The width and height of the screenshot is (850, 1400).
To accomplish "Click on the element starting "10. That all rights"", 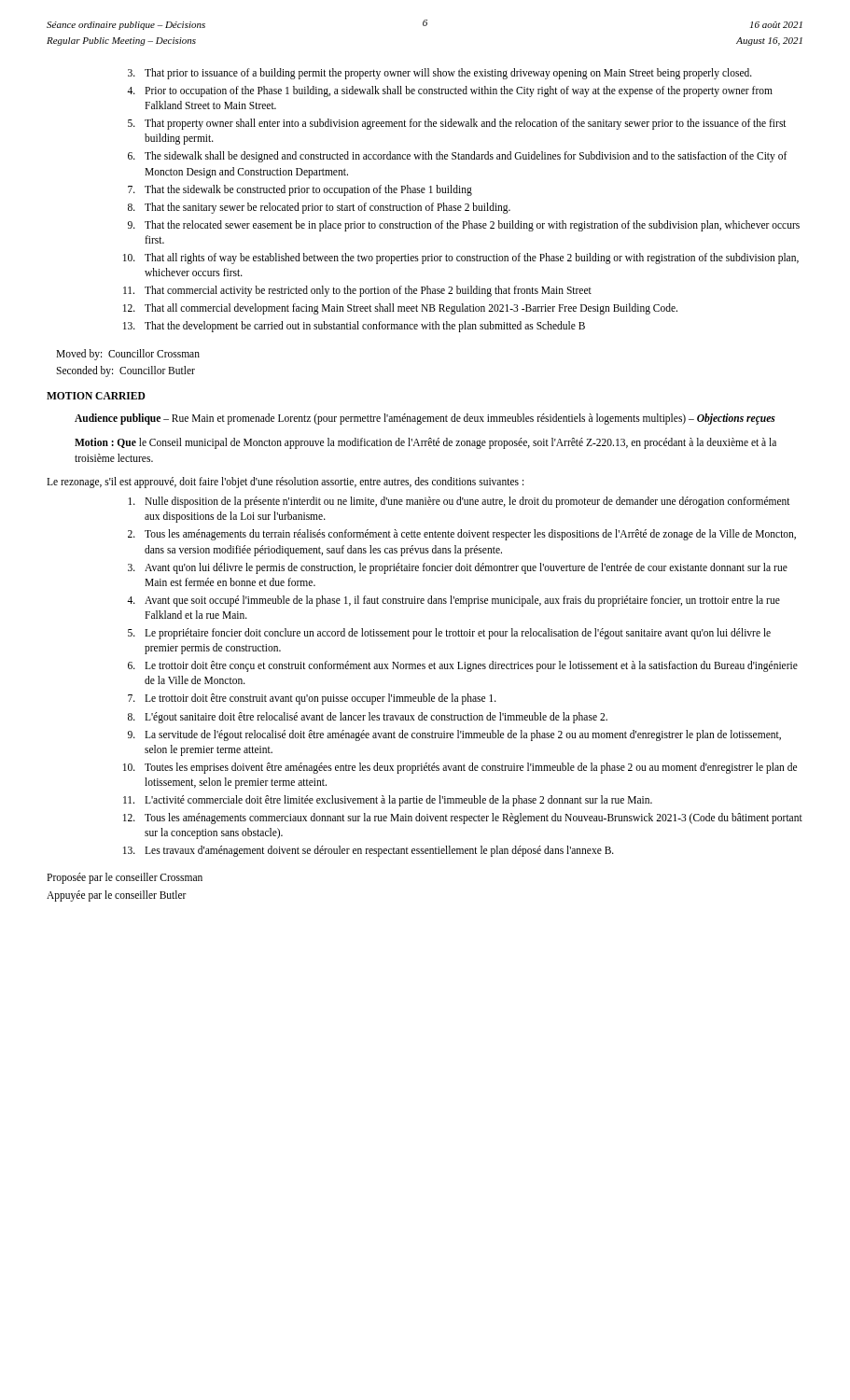I will (x=453, y=265).
